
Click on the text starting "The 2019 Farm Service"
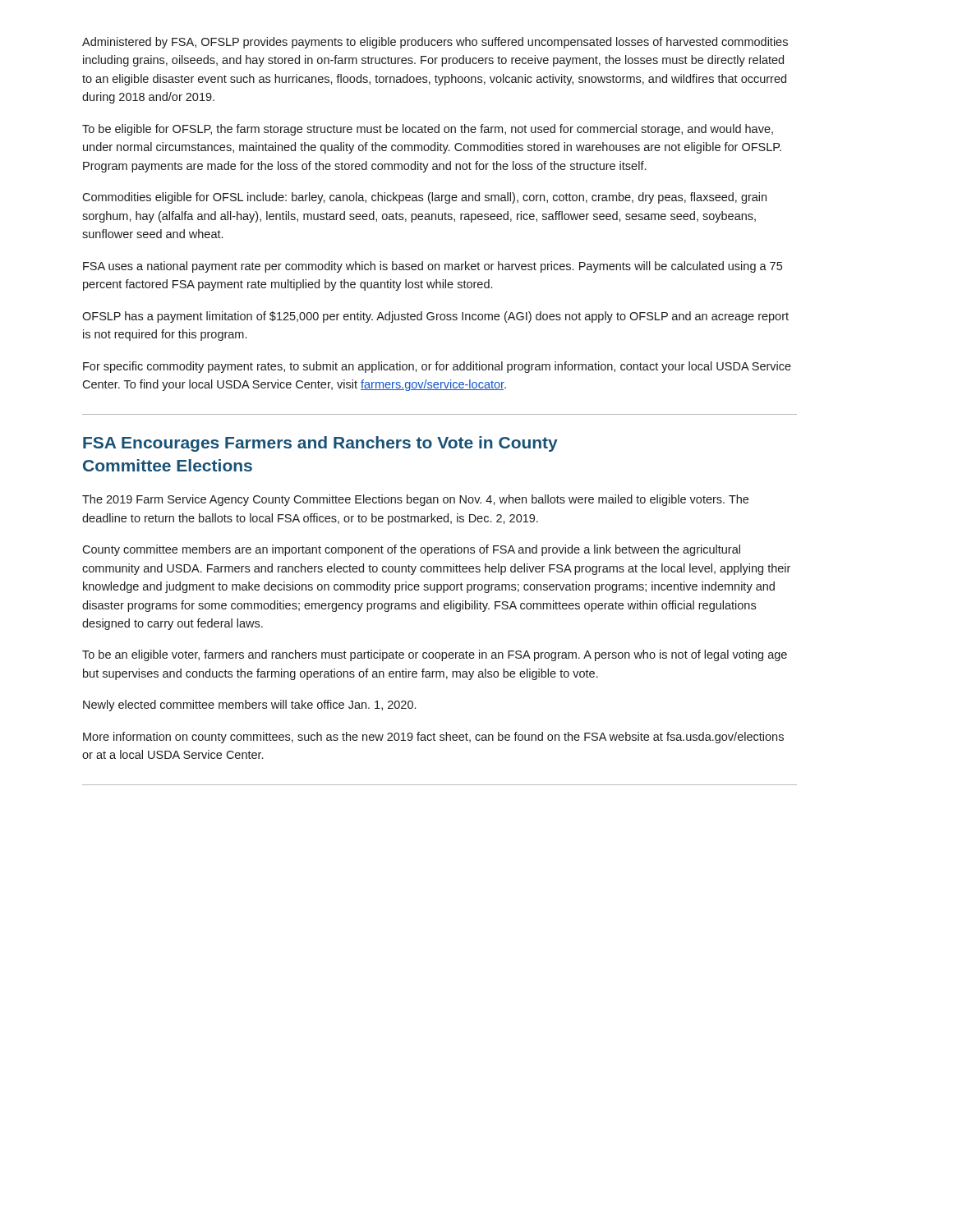point(416,509)
